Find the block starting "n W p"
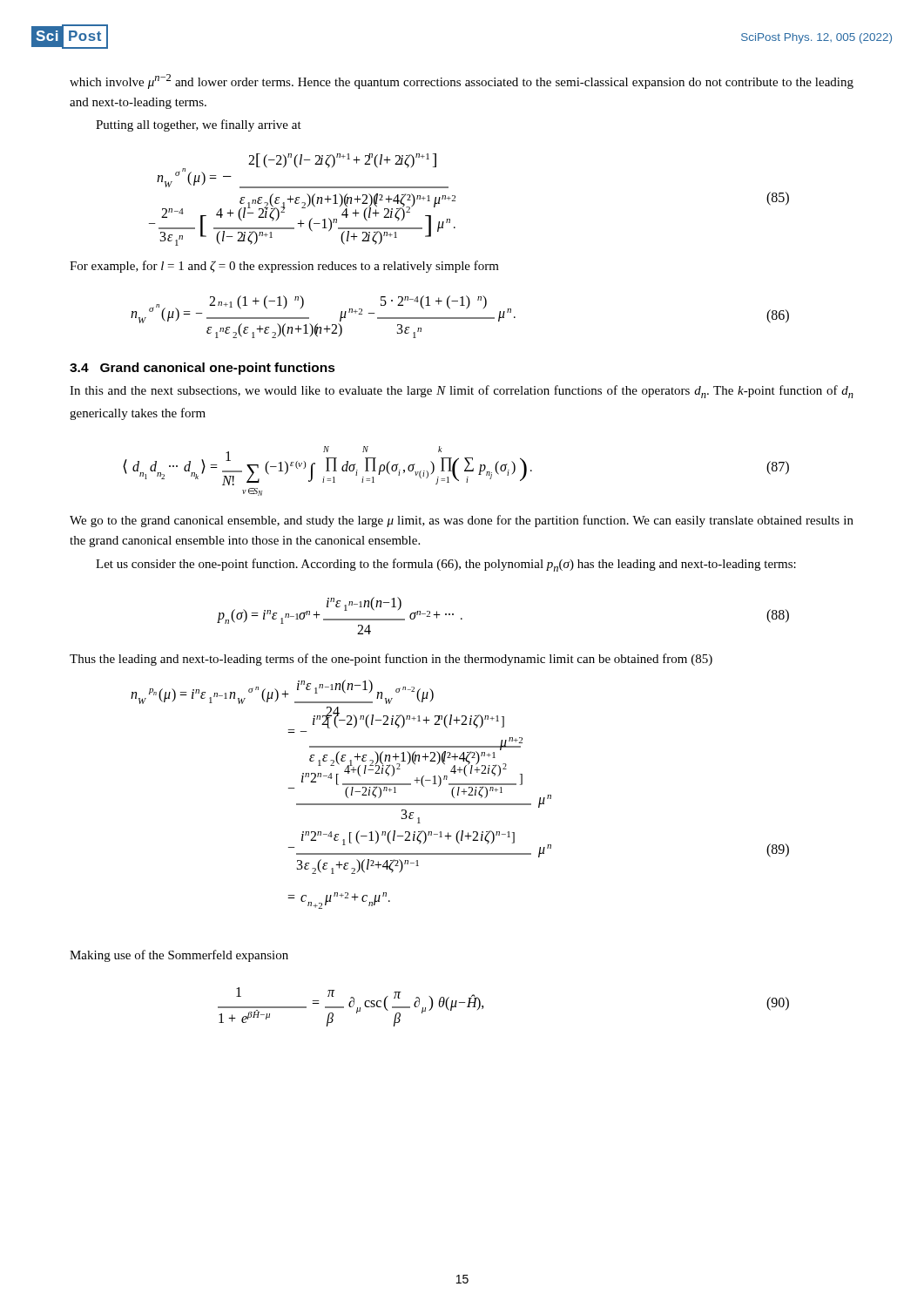The width and height of the screenshot is (924, 1307). coord(462,808)
